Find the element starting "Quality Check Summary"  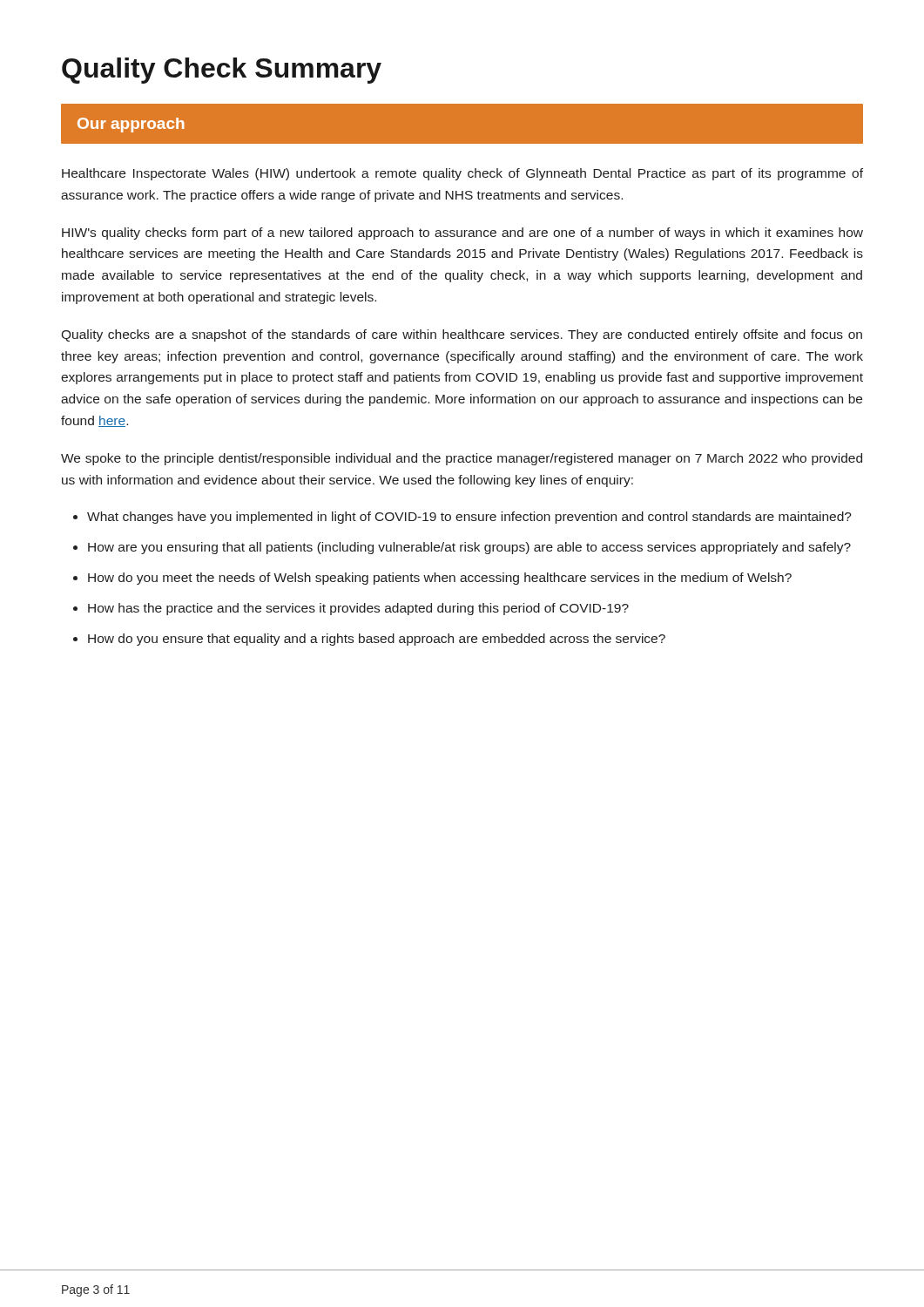click(x=222, y=71)
